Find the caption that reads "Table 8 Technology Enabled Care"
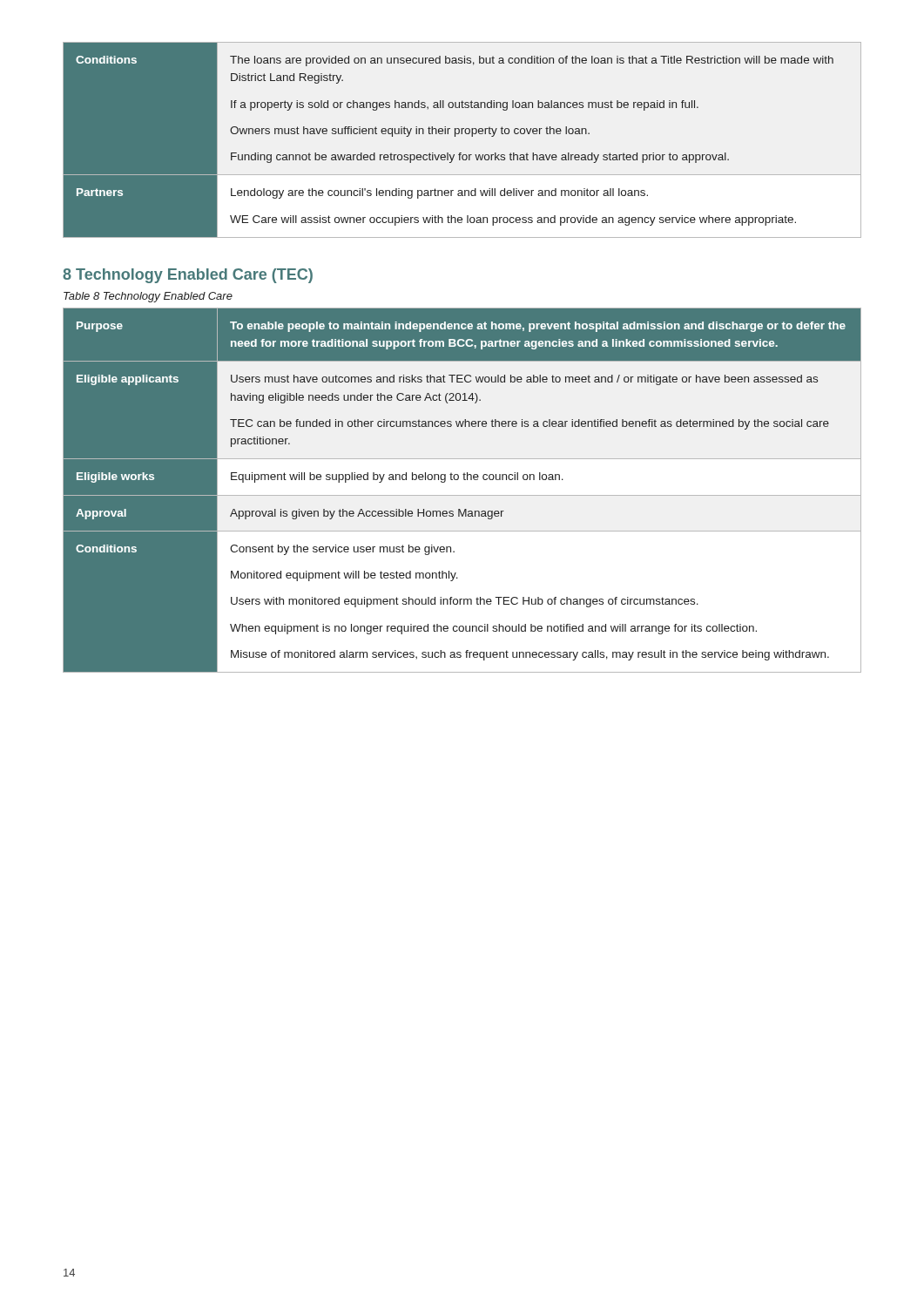The image size is (924, 1307). click(148, 296)
